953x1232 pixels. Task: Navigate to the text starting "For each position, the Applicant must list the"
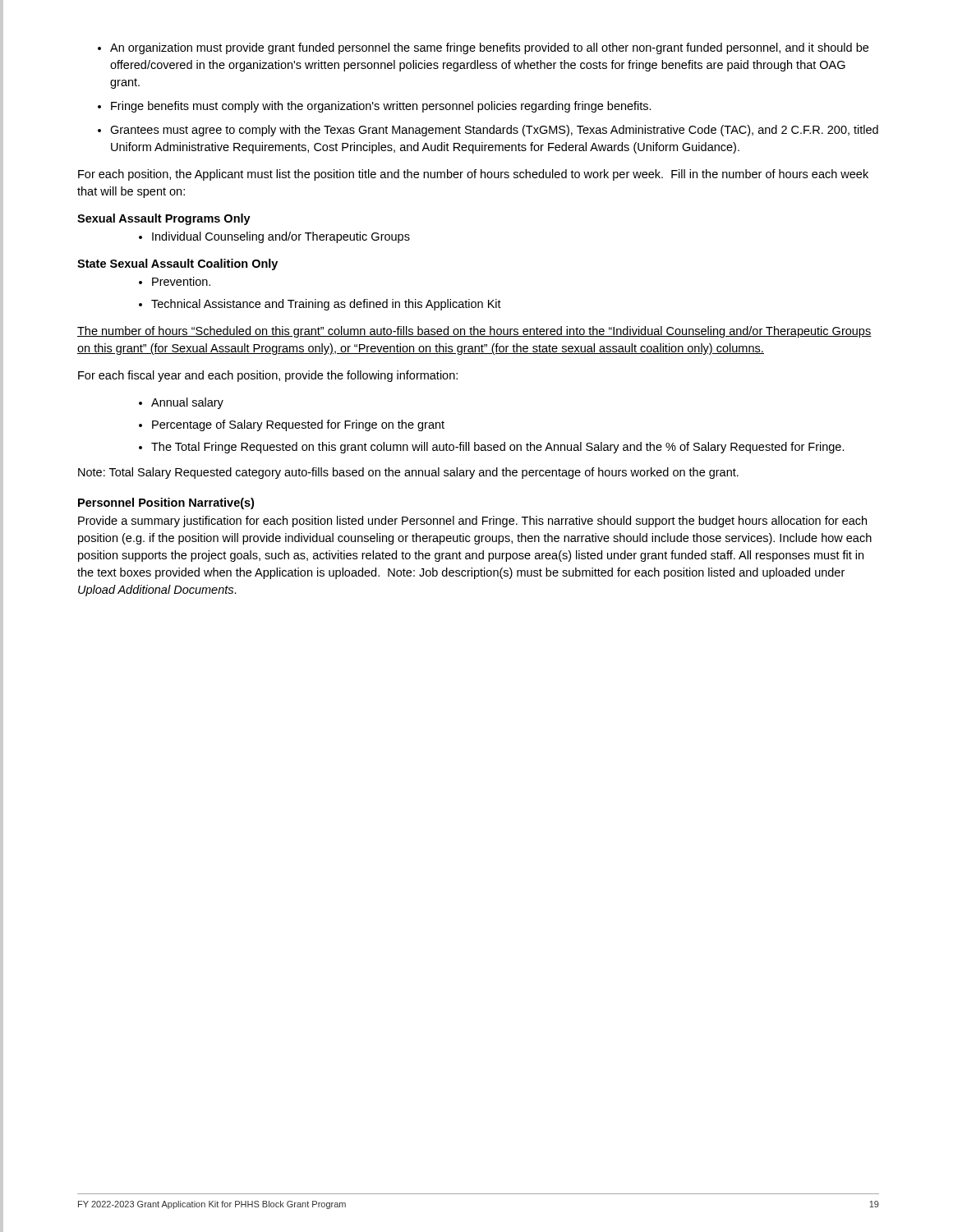tap(478, 183)
